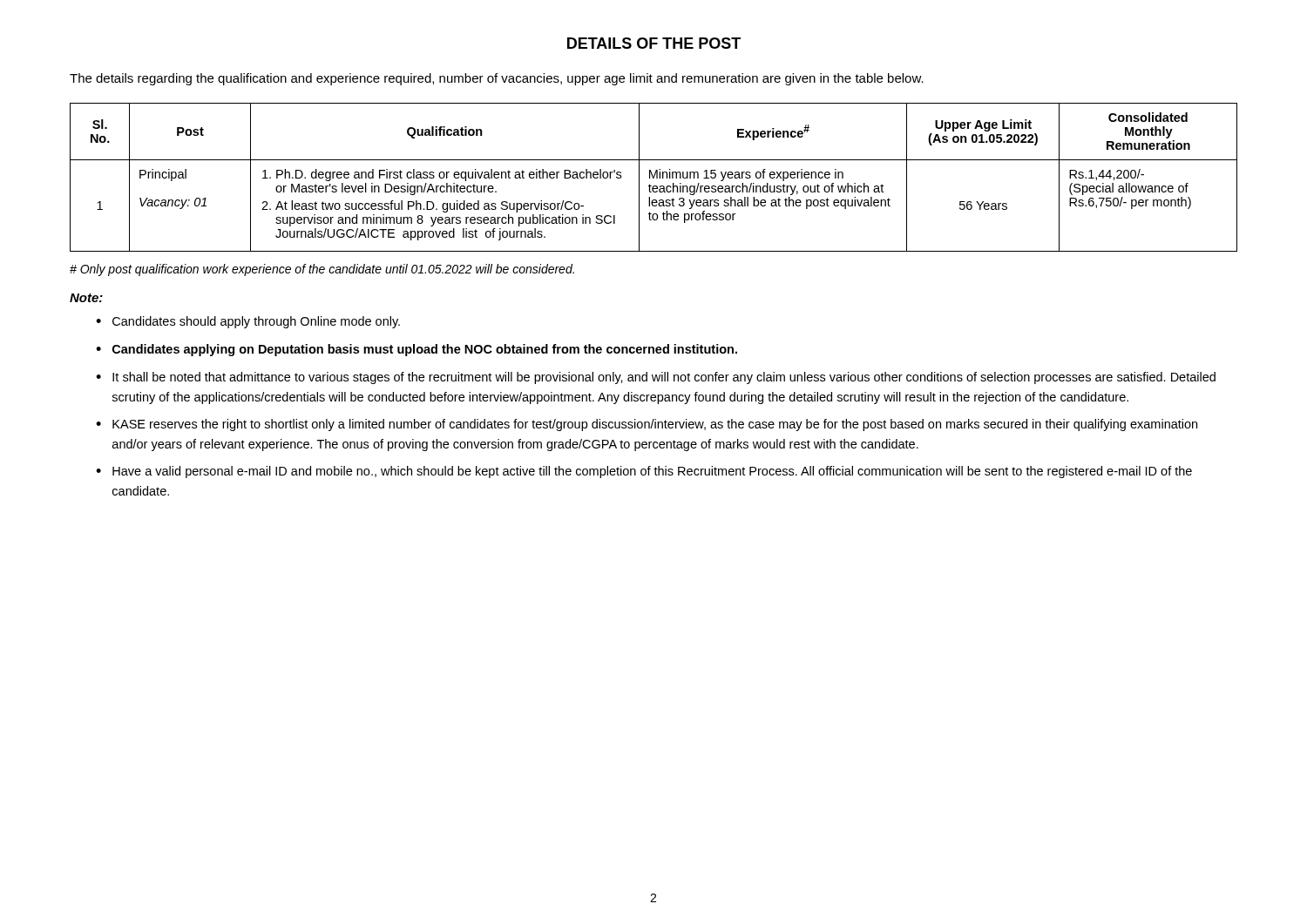Find the list item that reads "• Candidates applying on Deputation basis must upload"
Image resolution: width=1307 pixels, height=924 pixels.
point(417,350)
